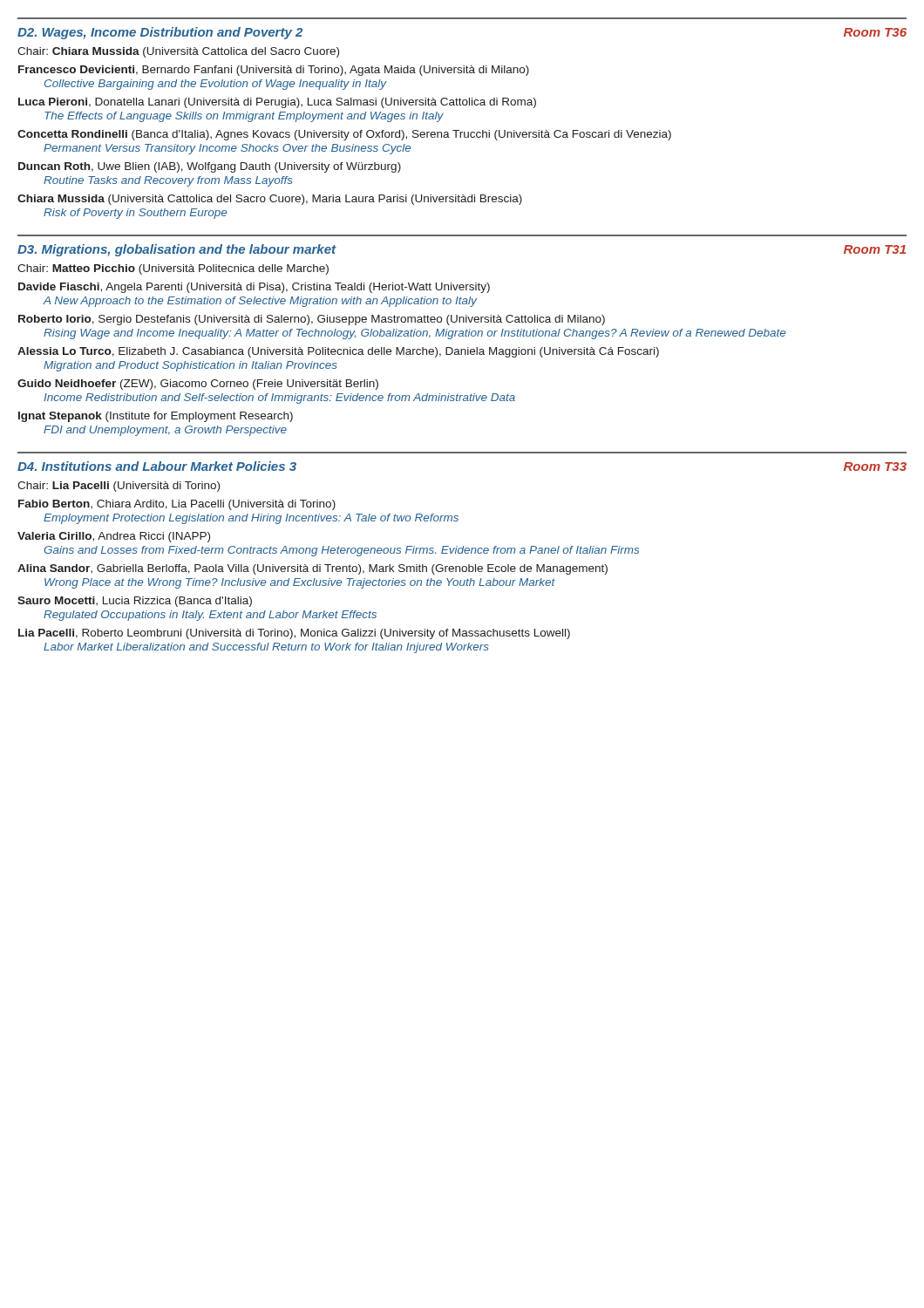This screenshot has height=1308, width=924.
Task: Find the text block containing "Gains and Losses from"
Action: pyautogui.click(x=342, y=550)
